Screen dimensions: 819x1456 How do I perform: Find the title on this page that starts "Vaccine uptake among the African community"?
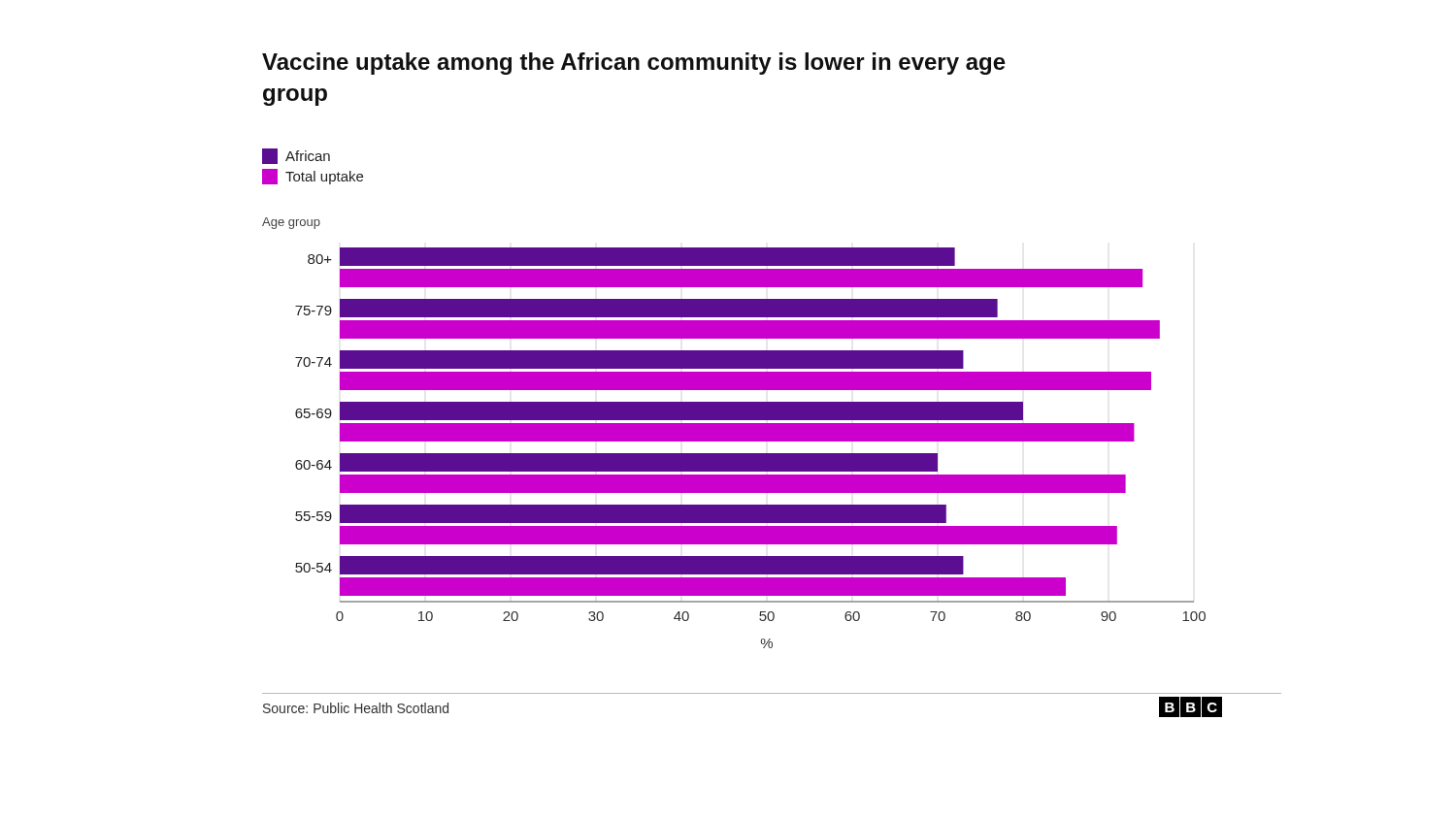tap(641, 78)
